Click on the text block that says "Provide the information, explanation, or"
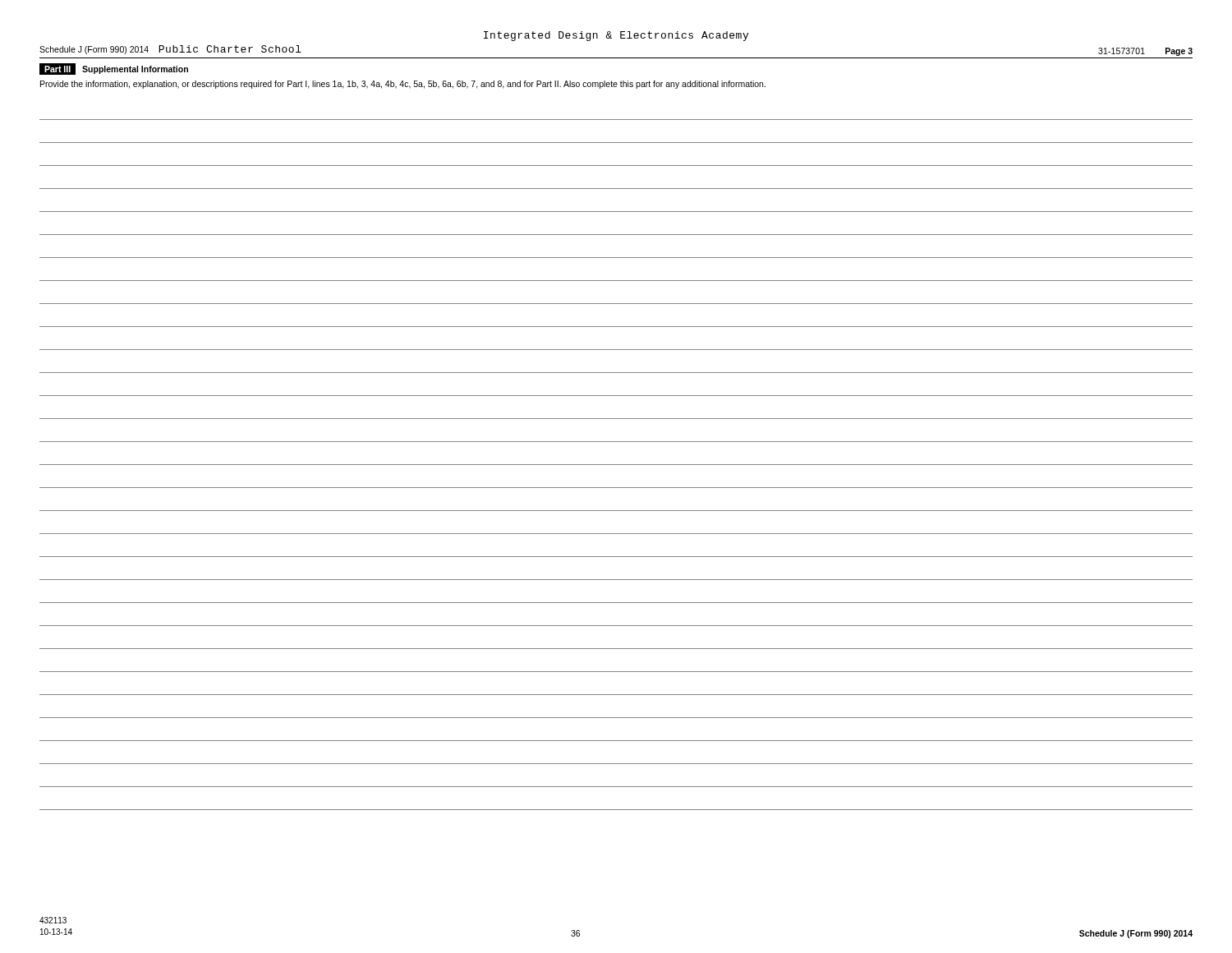 click(x=403, y=84)
